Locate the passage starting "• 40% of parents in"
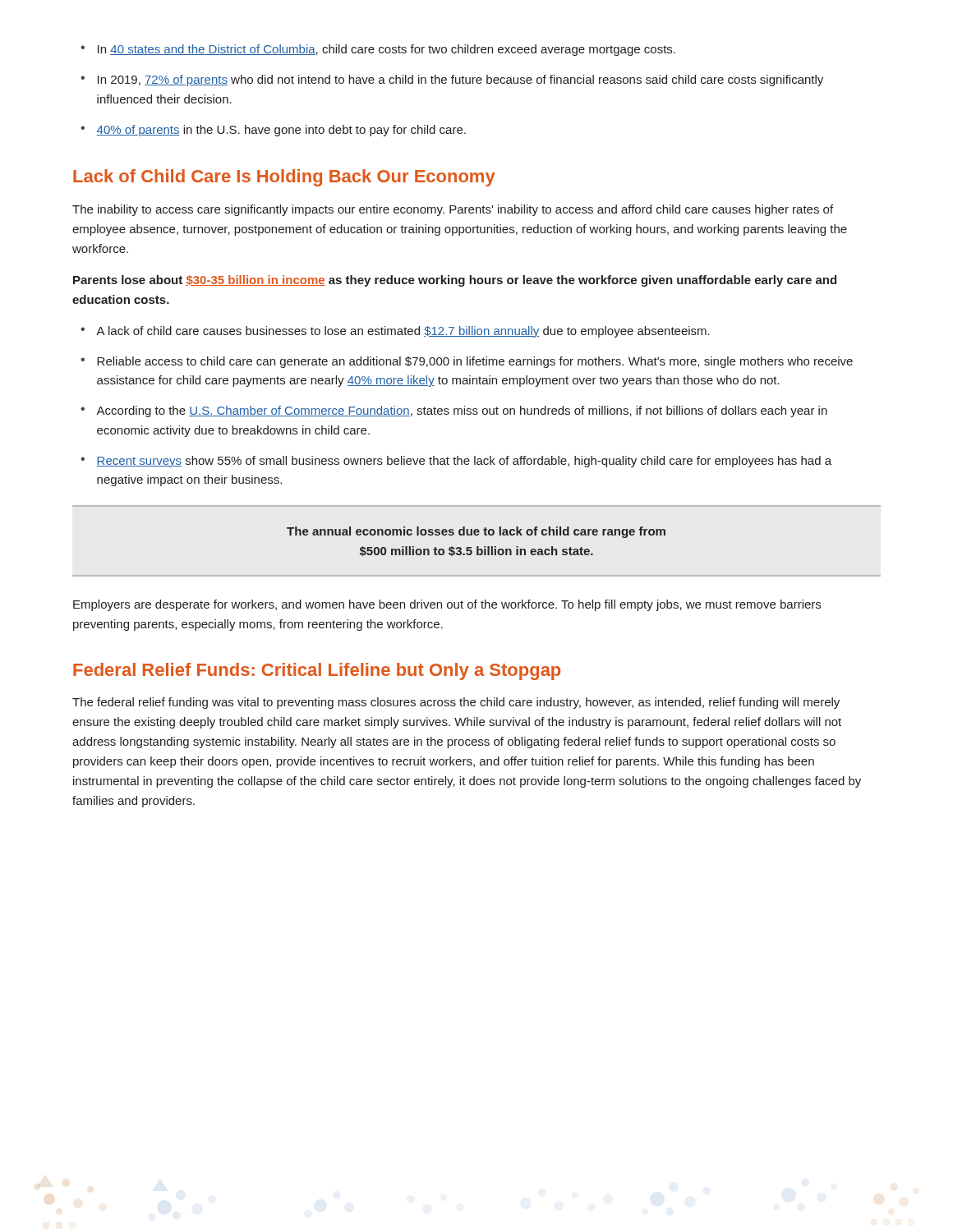 (274, 129)
